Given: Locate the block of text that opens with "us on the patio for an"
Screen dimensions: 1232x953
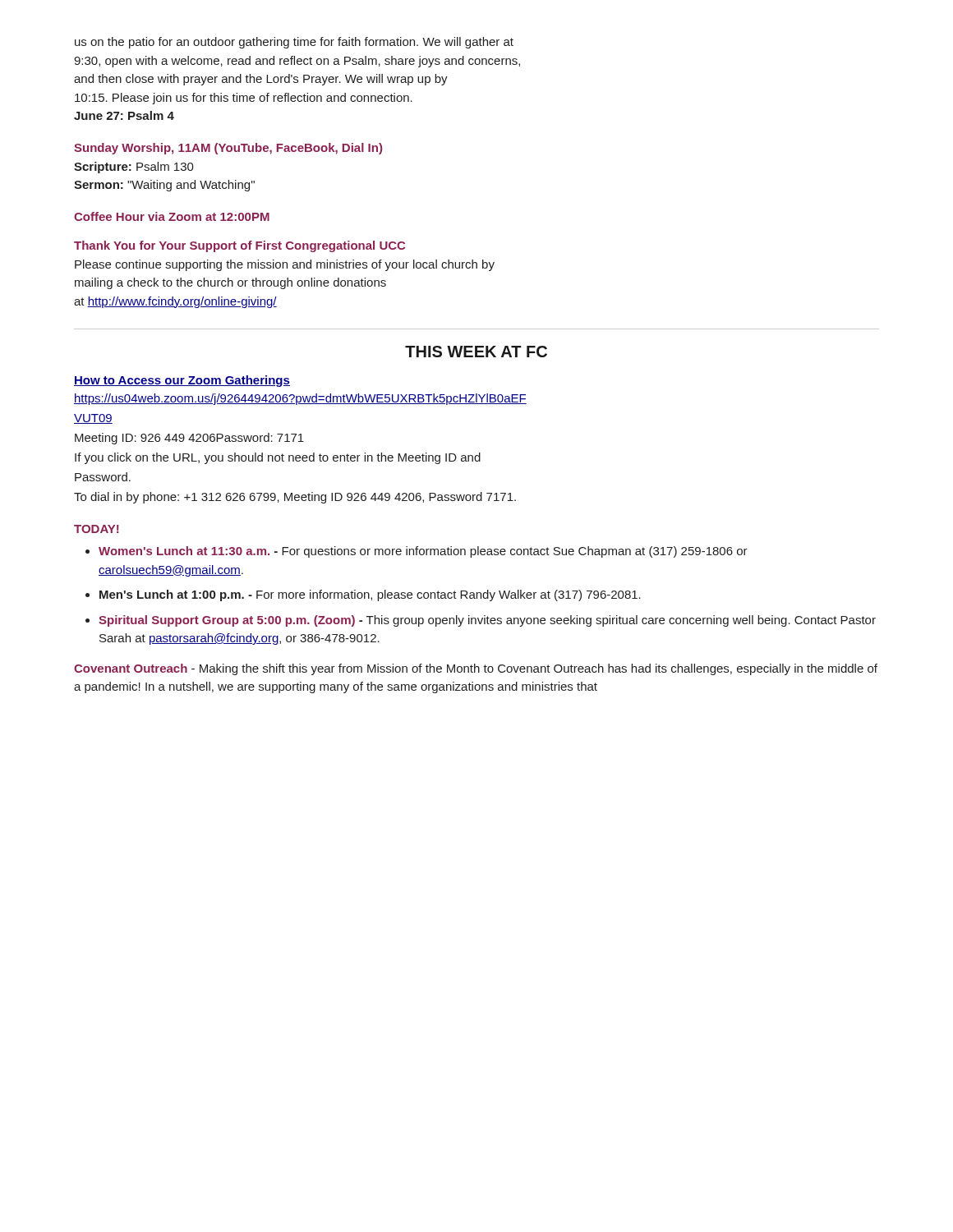Looking at the screenshot, I should coord(298,78).
